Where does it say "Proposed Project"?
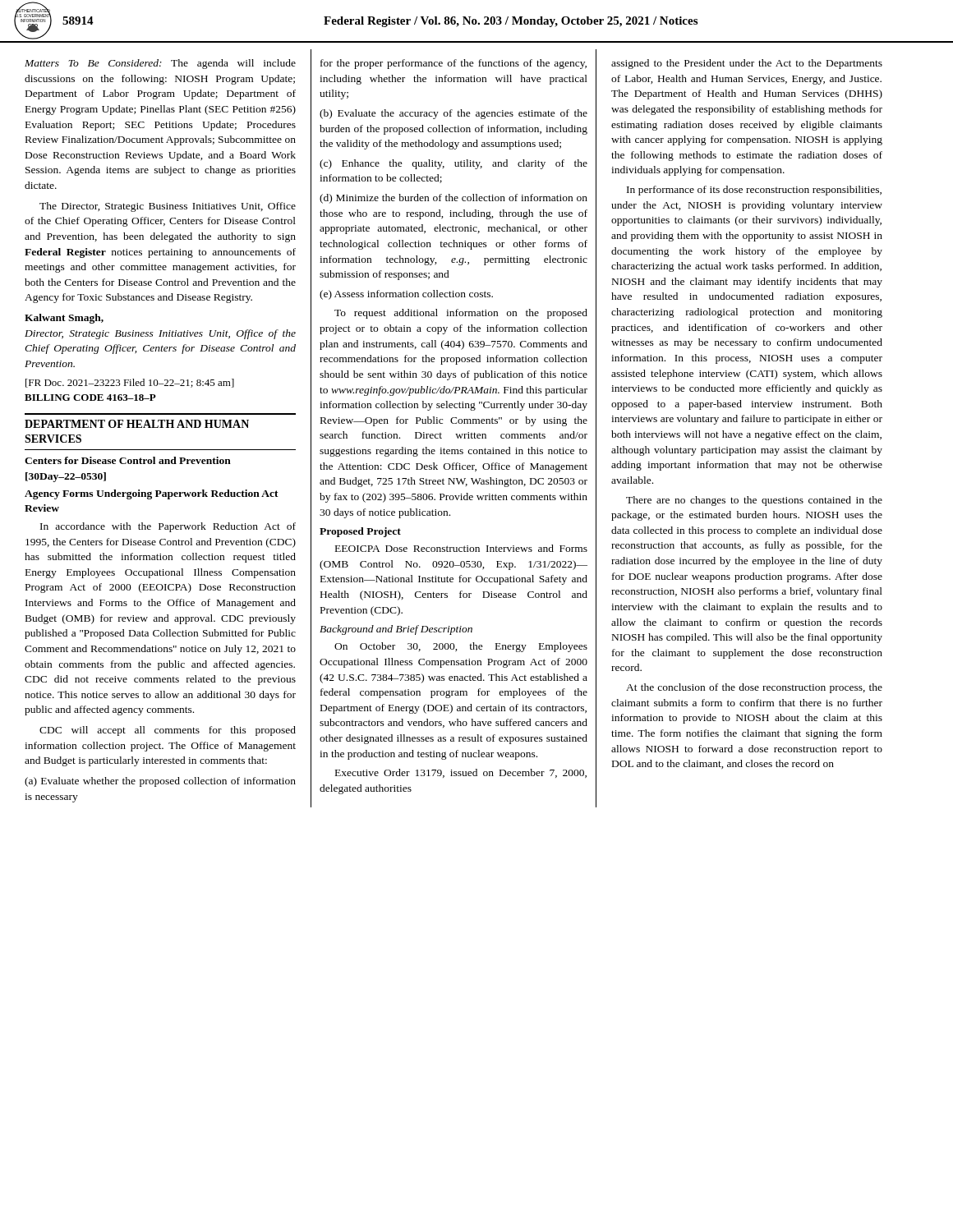953x1232 pixels. pos(360,531)
